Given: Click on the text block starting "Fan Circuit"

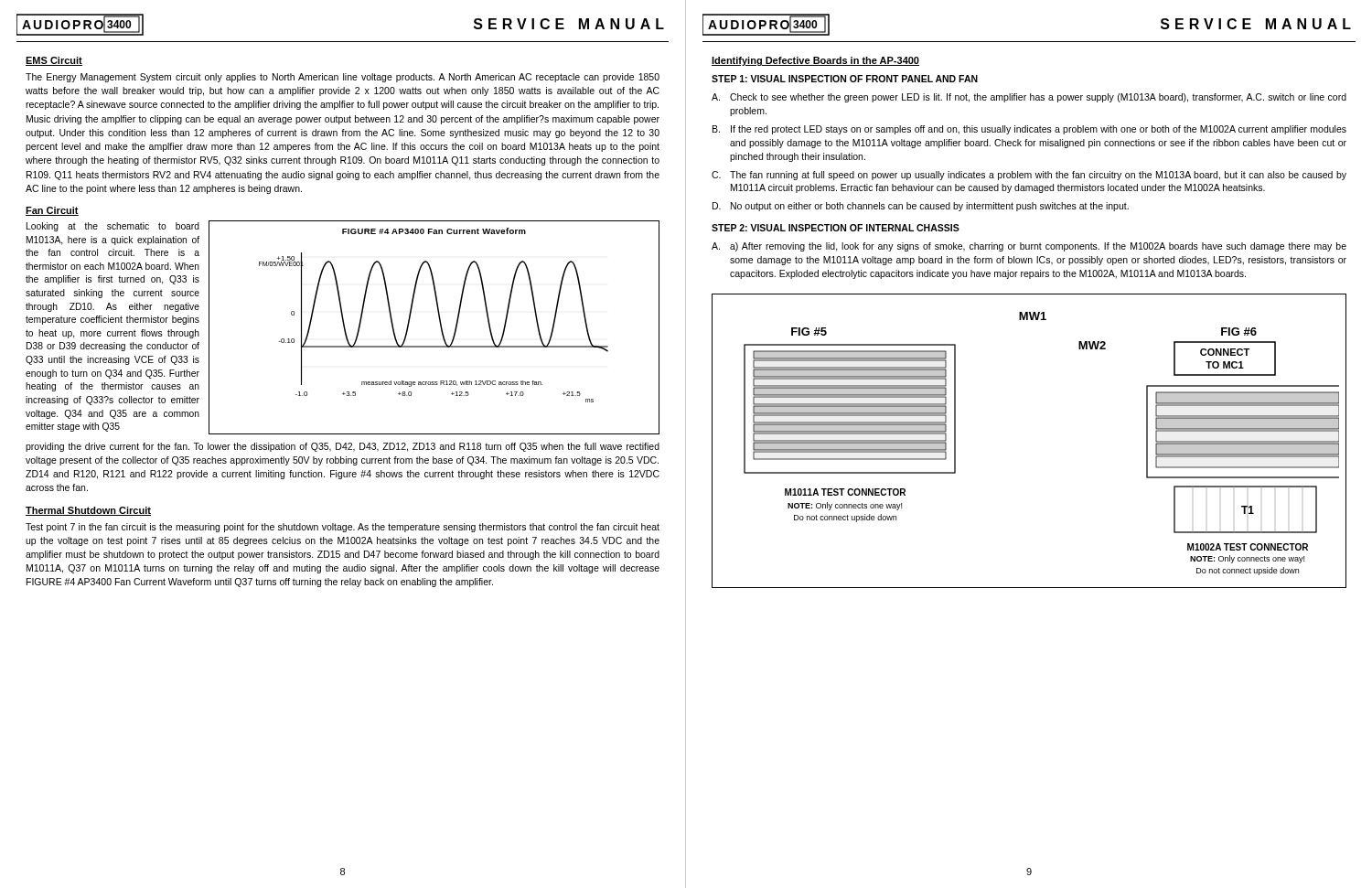Looking at the screenshot, I should click(52, 210).
